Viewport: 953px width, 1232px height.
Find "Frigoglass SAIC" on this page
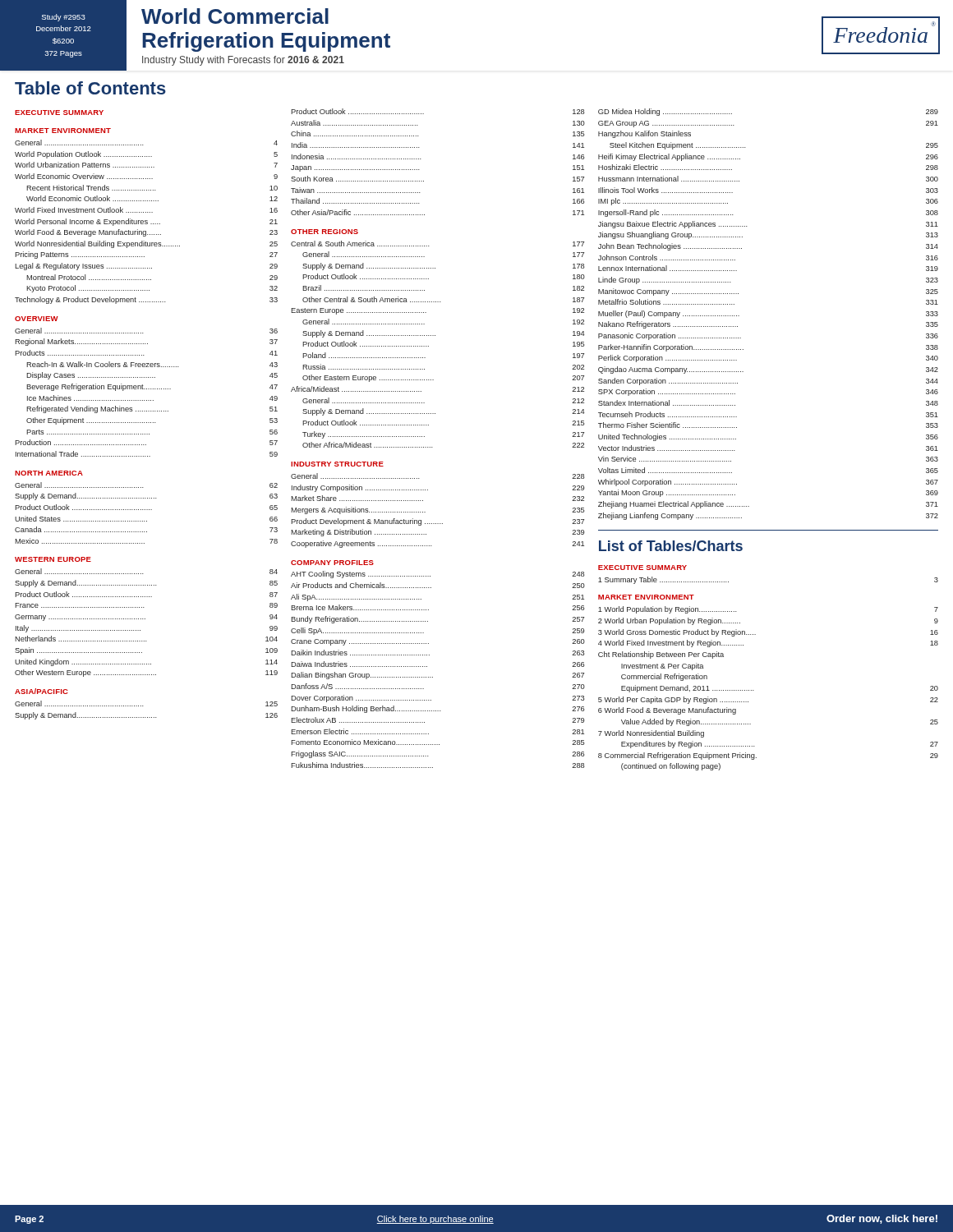(x=438, y=755)
